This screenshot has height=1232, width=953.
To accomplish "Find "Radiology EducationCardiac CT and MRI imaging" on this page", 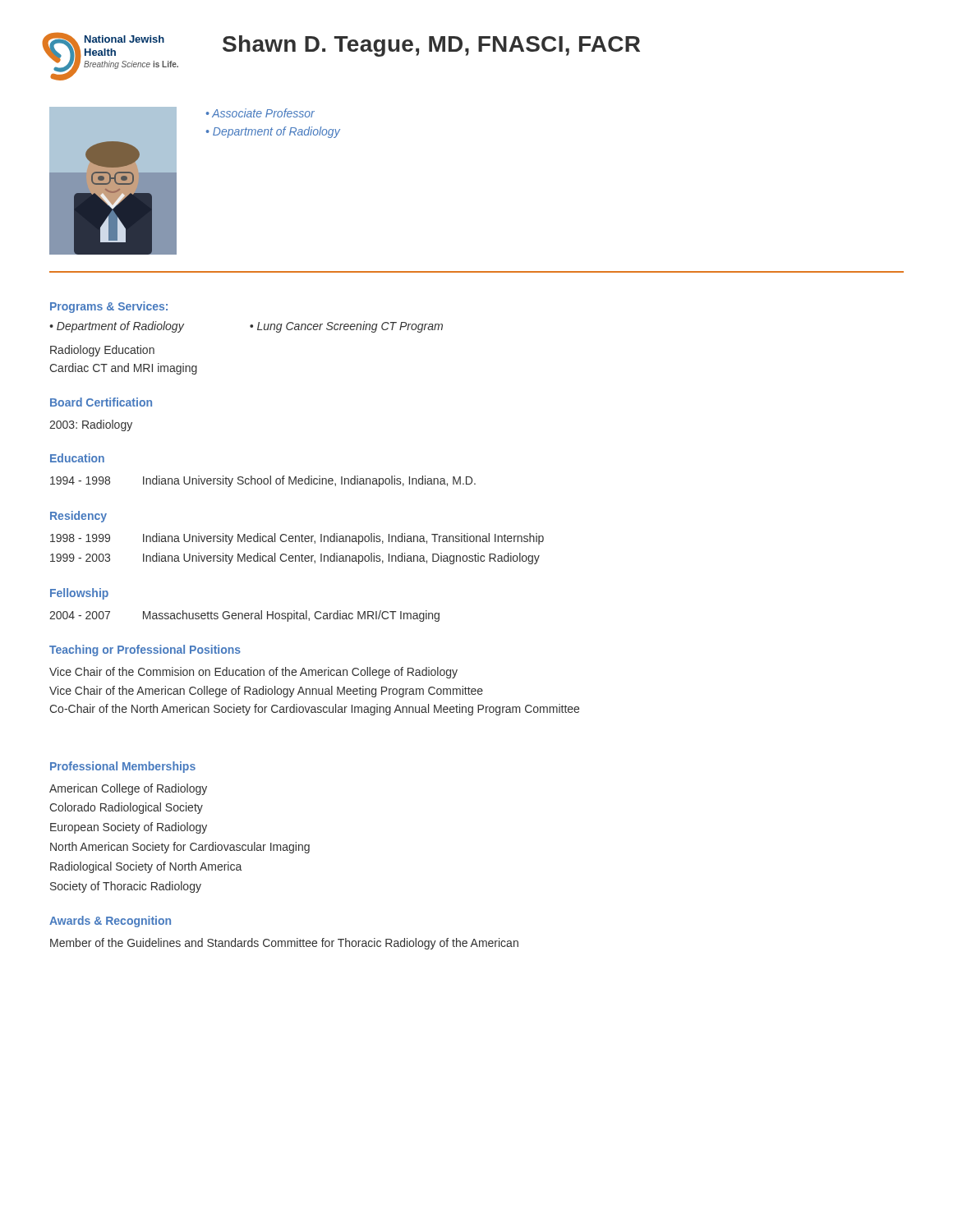I will click(123, 359).
